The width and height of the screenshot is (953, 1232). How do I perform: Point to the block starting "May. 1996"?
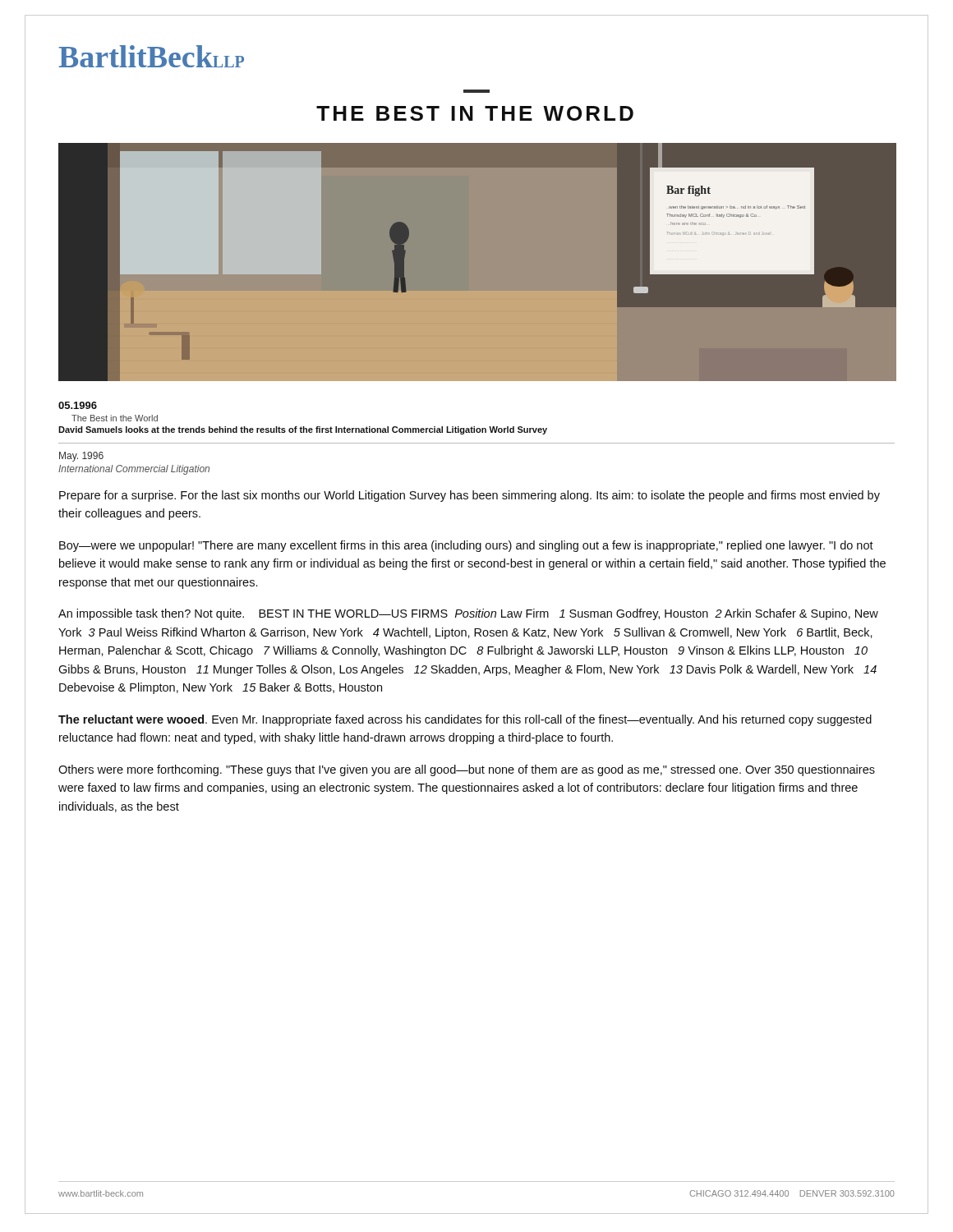[81, 456]
